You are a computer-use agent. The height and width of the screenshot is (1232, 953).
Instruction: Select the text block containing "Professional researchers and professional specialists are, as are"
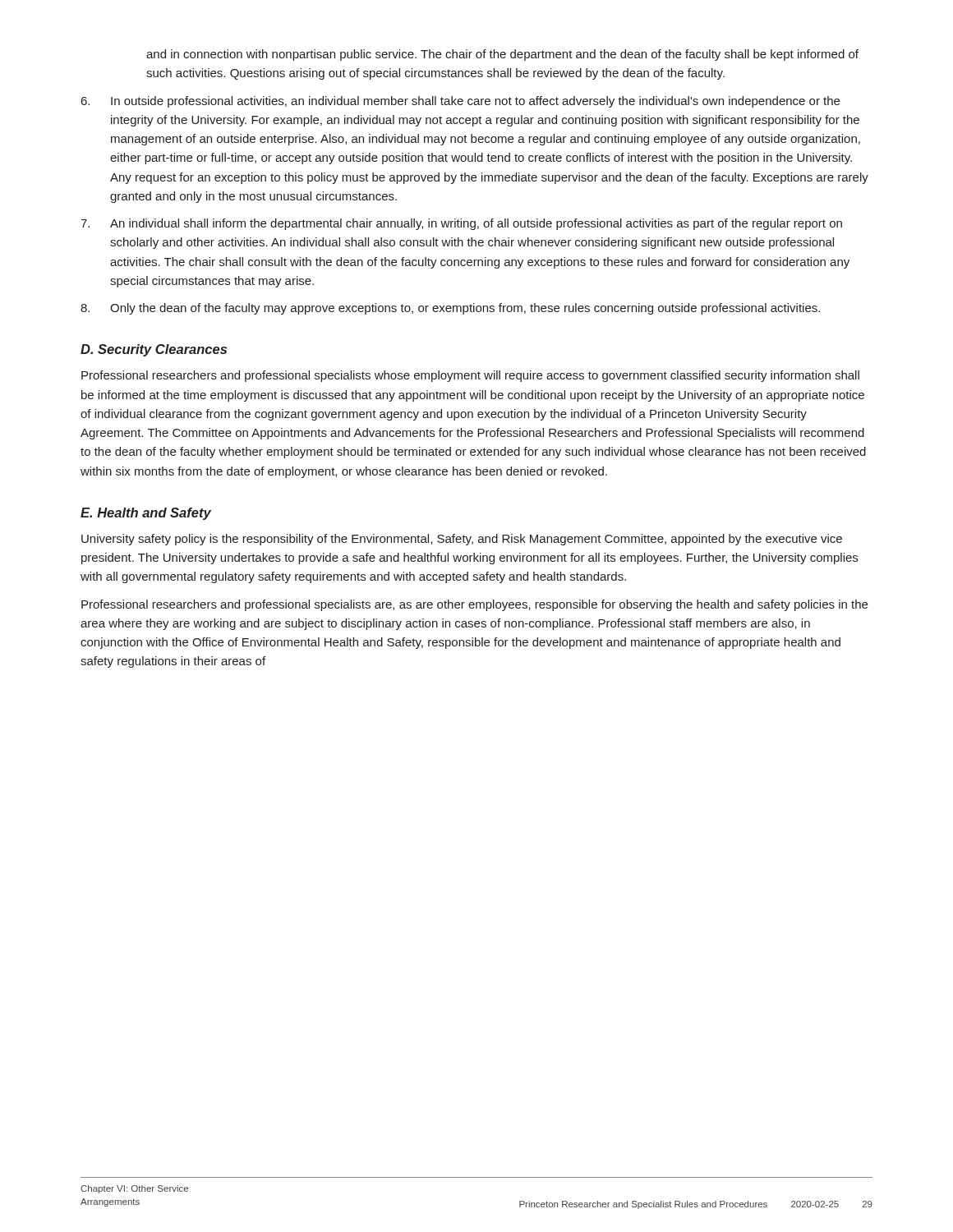tap(474, 632)
